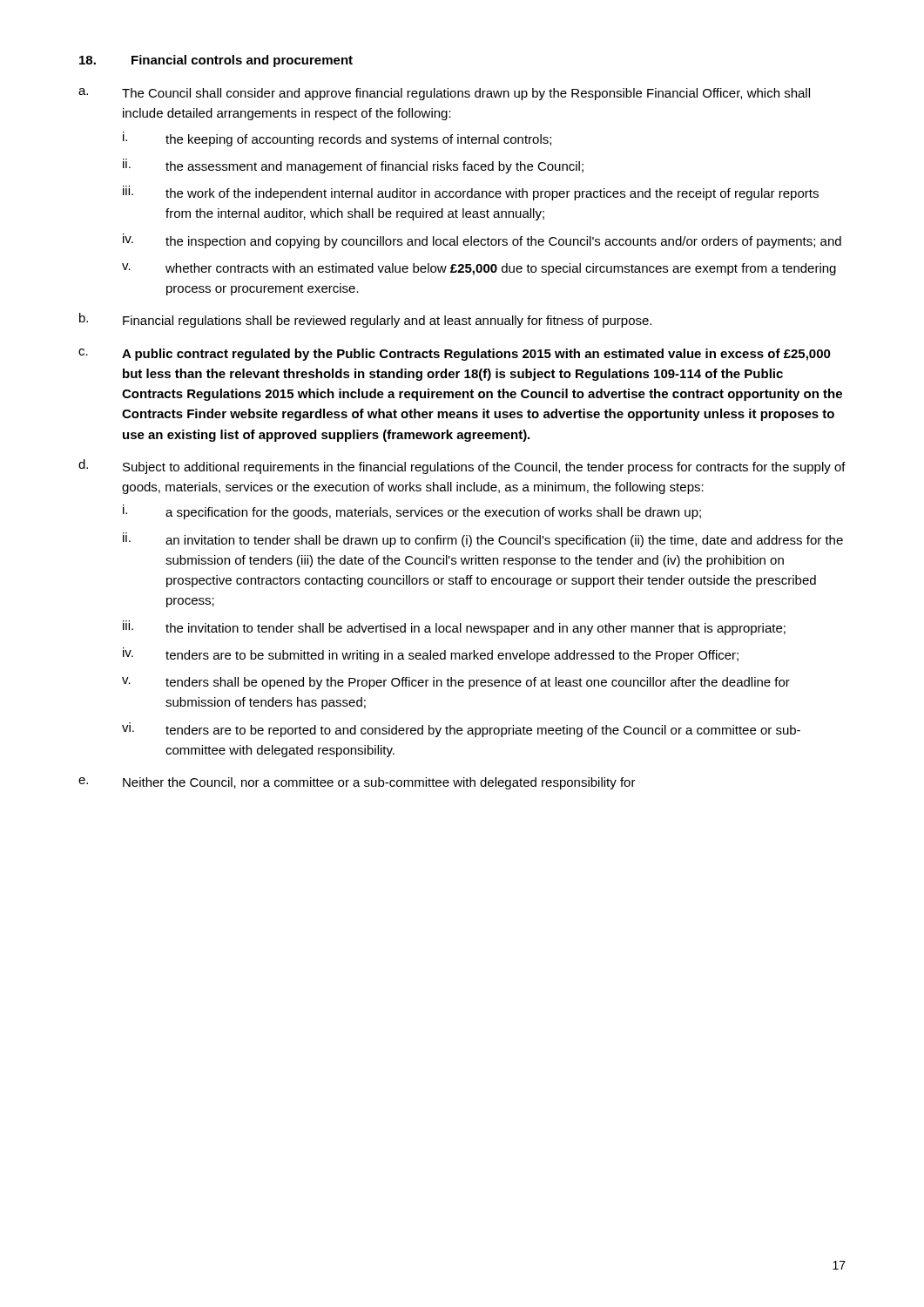Locate the block of text that opens with "ii. the assessment and management"
The width and height of the screenshot is (924, 1307).
pyautogui.click(x=484, y=166)
